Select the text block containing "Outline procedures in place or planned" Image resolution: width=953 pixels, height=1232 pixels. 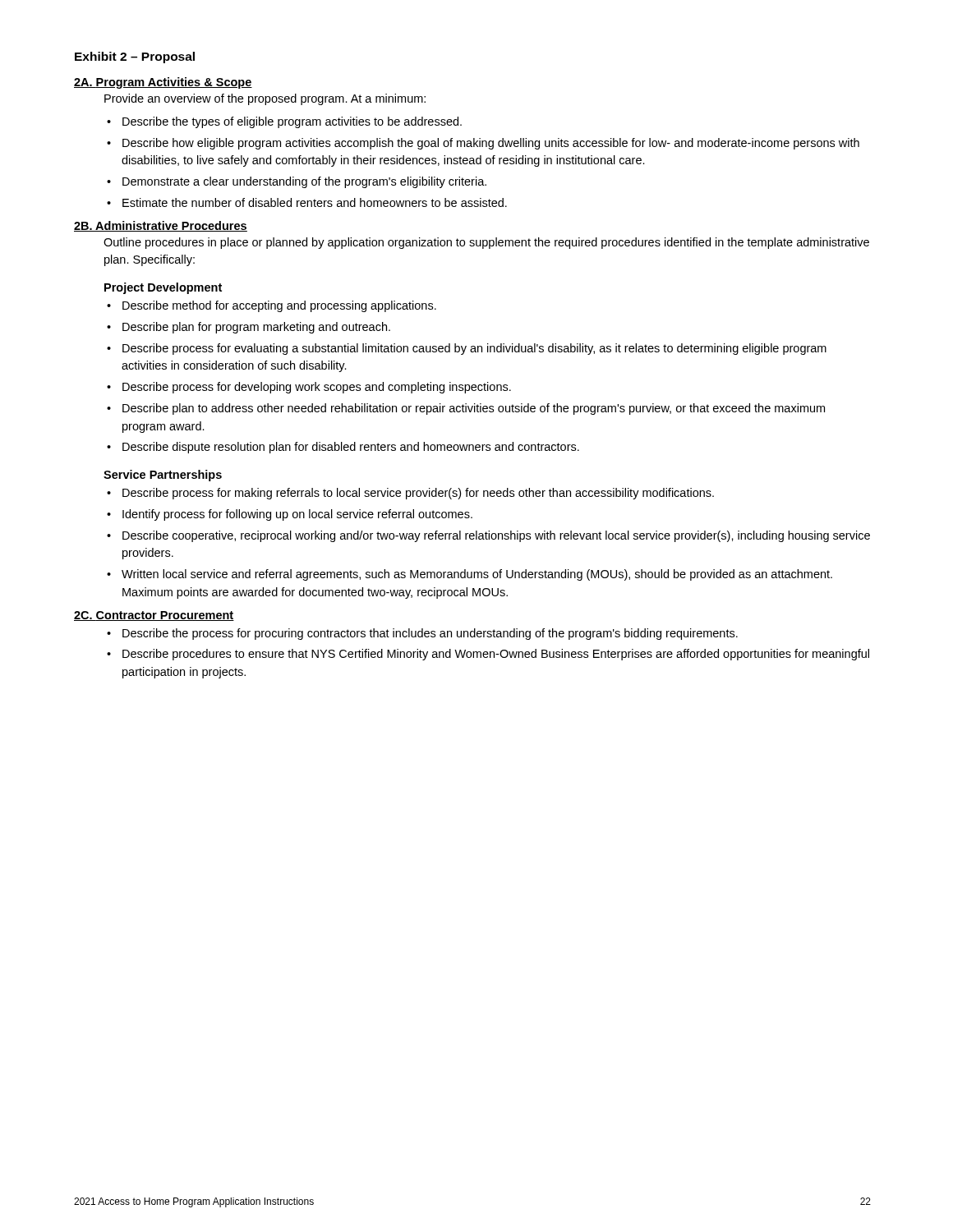click(487, 251)
